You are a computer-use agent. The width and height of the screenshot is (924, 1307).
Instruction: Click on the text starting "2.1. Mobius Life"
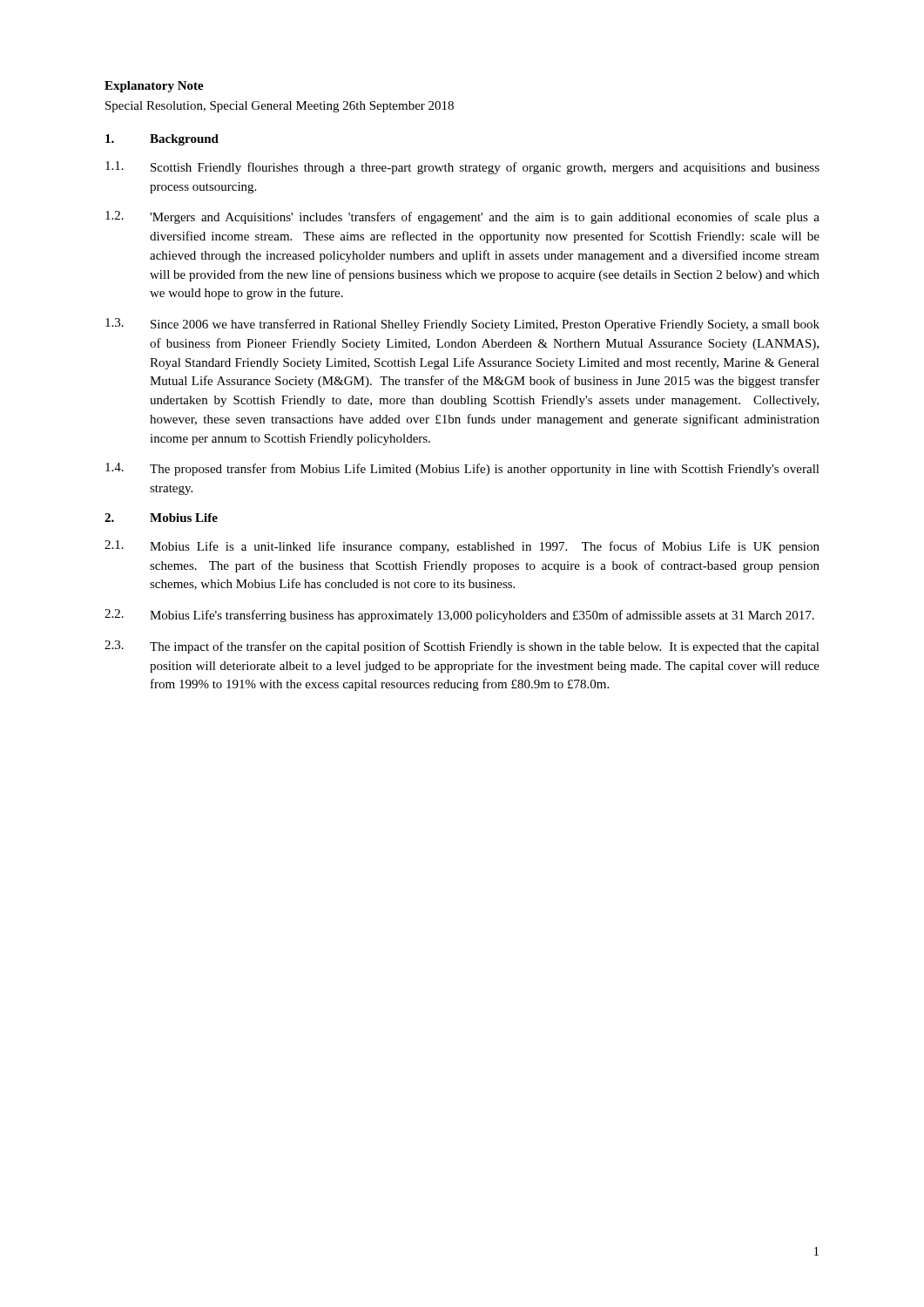pos(462,566)
